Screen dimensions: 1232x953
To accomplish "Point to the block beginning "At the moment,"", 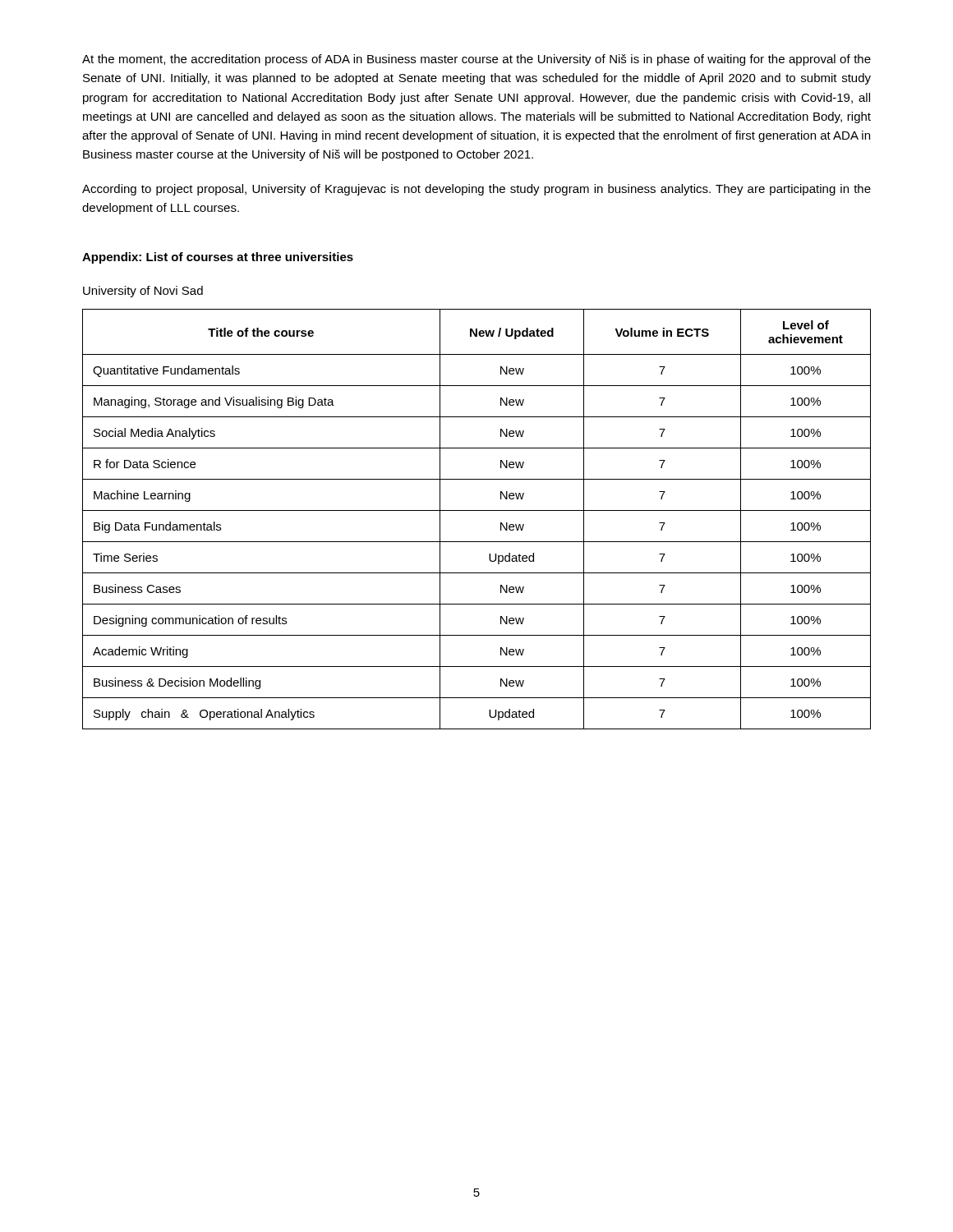I will pyautogui.click(x=476, y=106).
